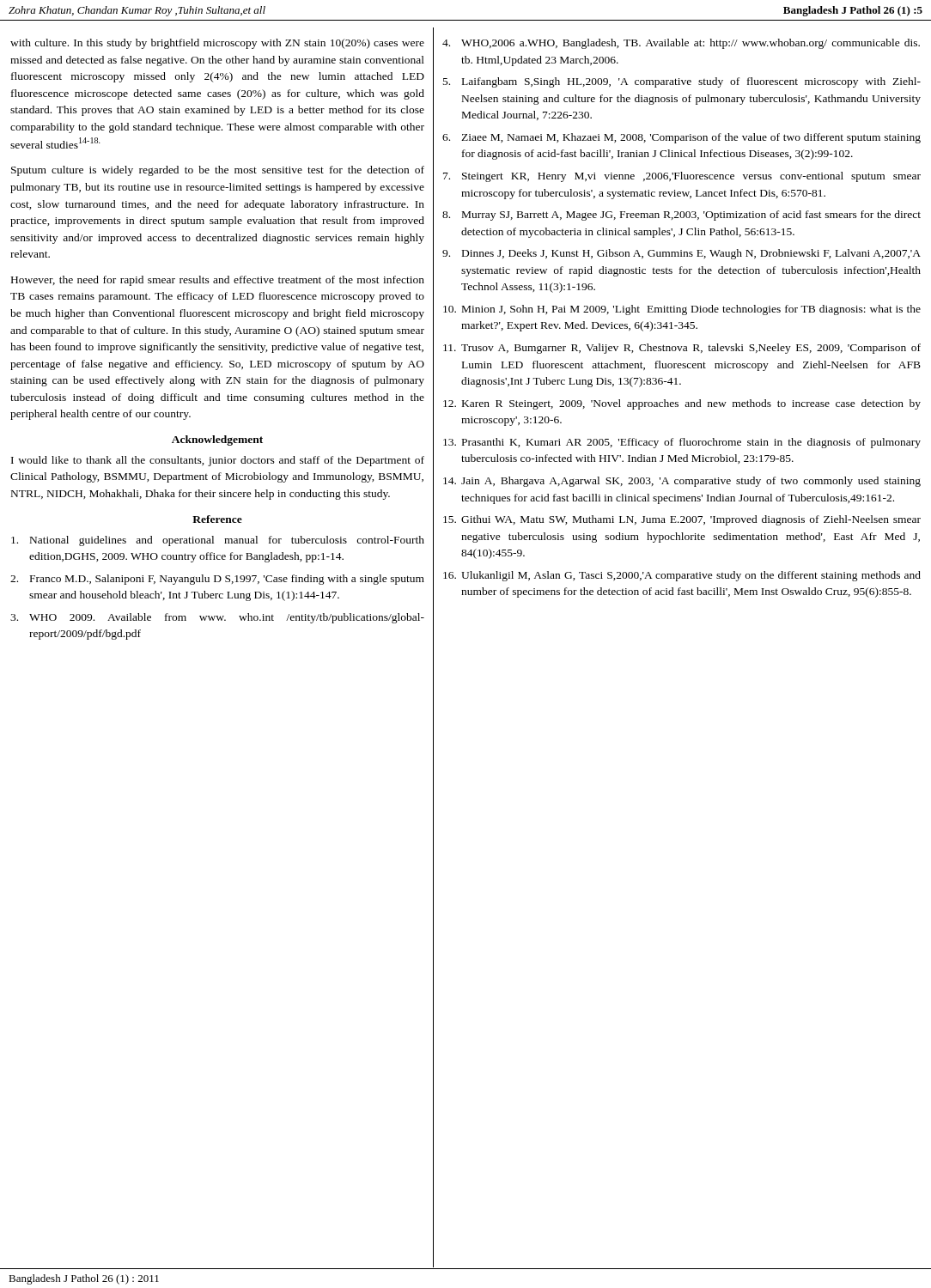Select the text block starting "4. WHO,2006 a.WHO, Bangladesh, TB. Available at:"

(x=681, y=51)
